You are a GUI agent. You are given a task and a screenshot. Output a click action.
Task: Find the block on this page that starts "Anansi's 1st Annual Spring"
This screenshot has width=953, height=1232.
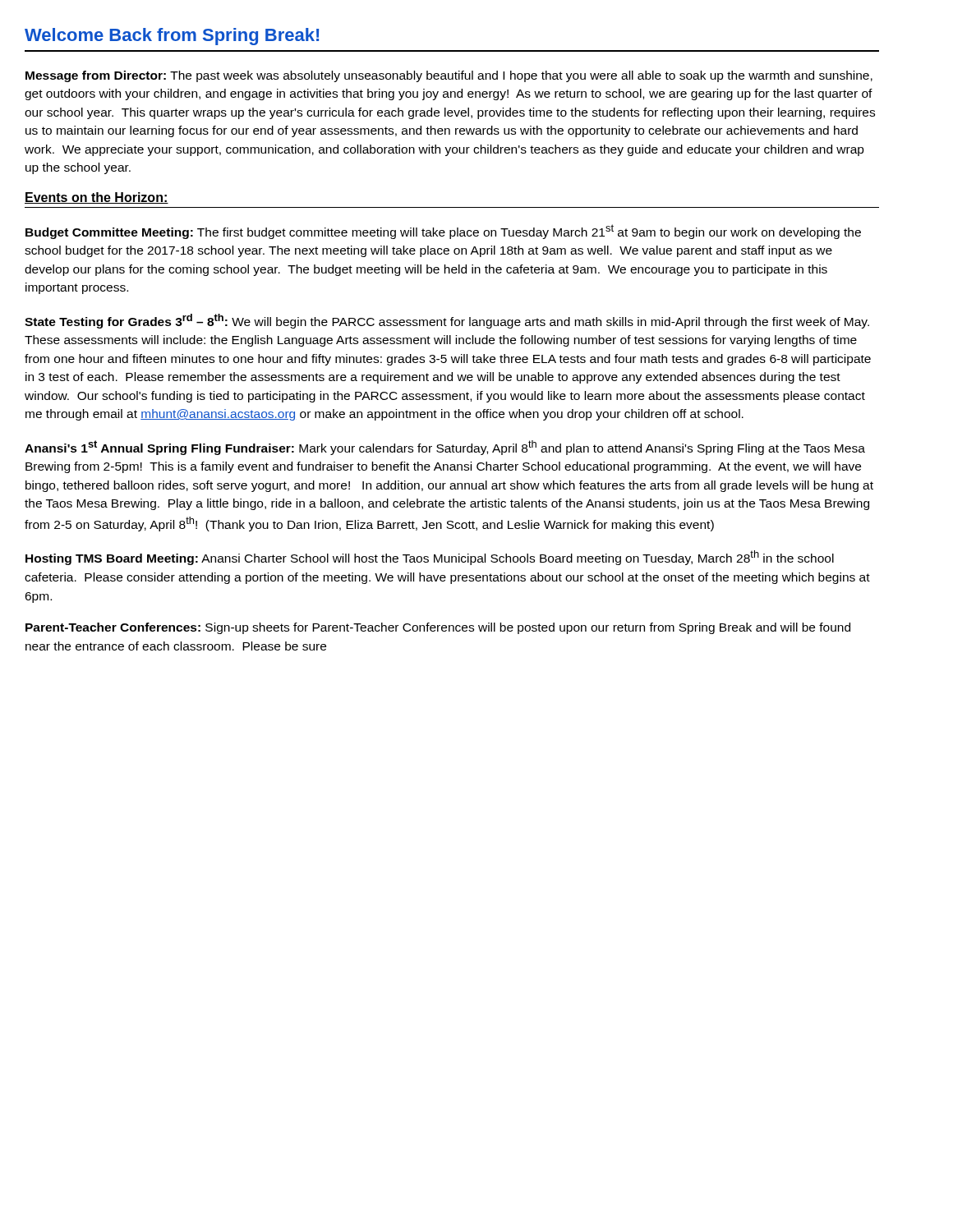(x=449, y=484)
